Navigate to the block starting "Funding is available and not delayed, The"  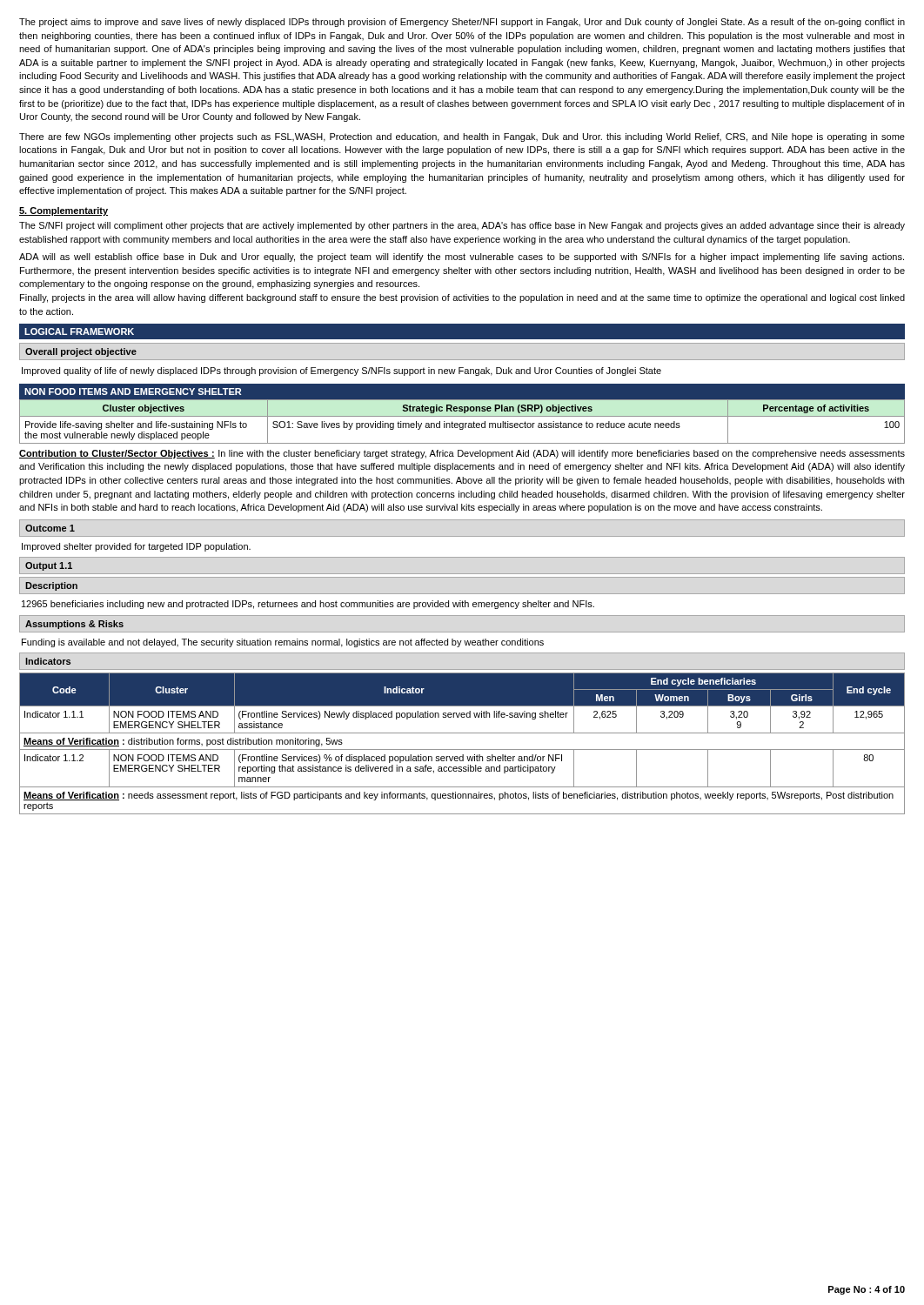[x=282, y=642]
